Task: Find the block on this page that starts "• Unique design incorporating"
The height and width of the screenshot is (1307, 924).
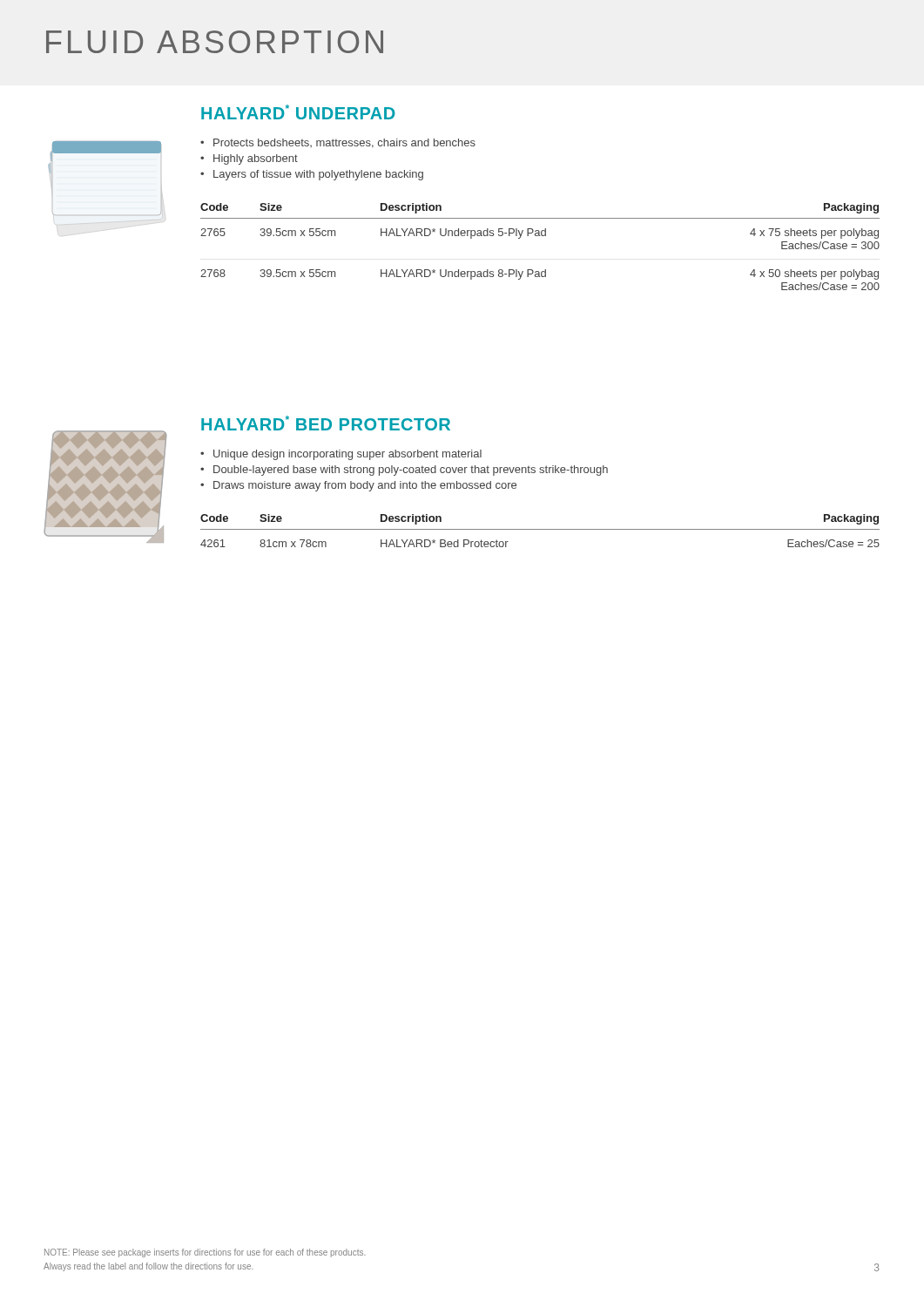Action: [341, 453]
